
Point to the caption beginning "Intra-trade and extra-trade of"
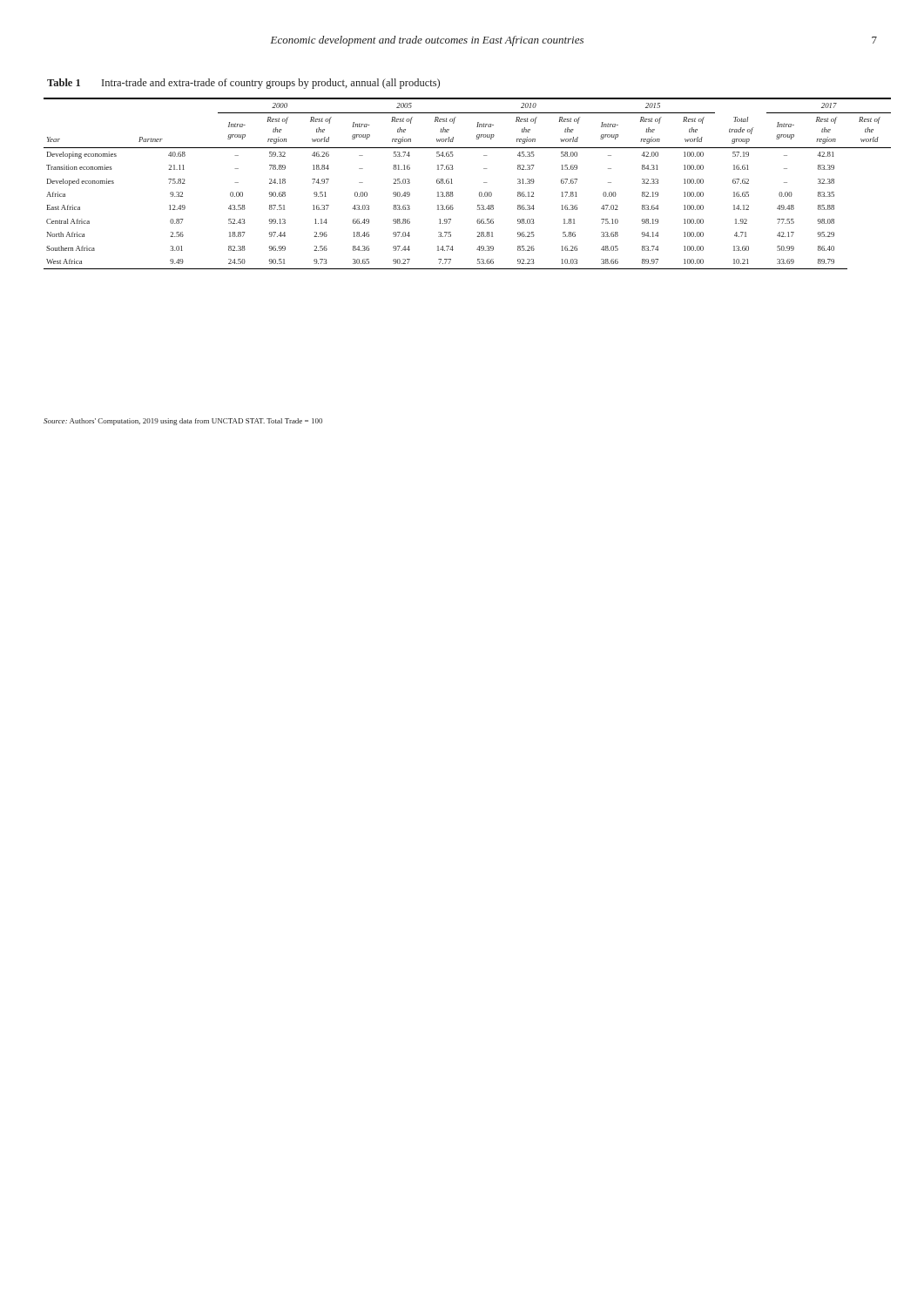point(271,83)
